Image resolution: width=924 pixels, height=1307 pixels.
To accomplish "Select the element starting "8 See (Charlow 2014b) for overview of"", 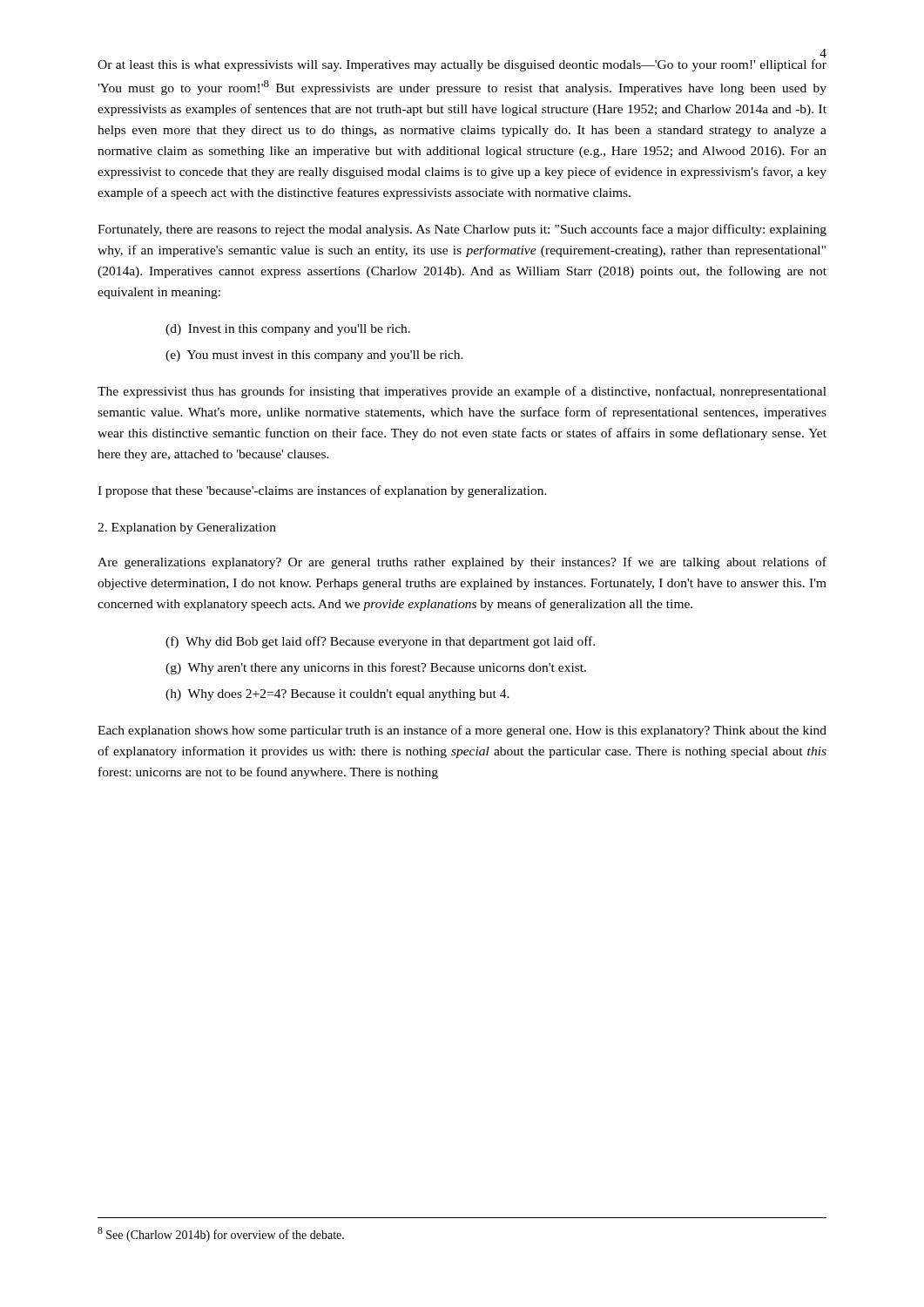I will (221, 1234).
